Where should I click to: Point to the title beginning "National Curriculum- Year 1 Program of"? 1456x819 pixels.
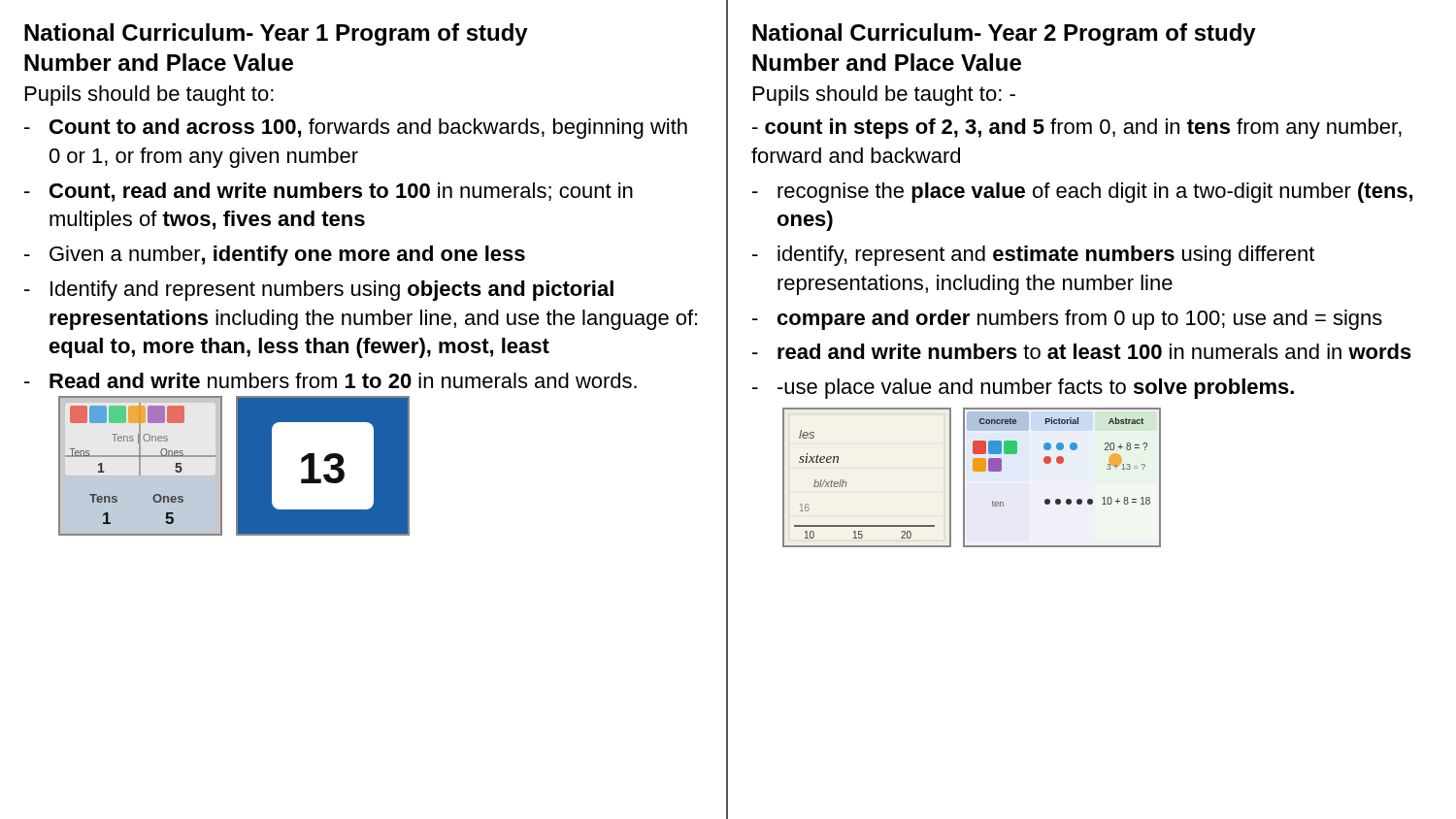(276, 48)
